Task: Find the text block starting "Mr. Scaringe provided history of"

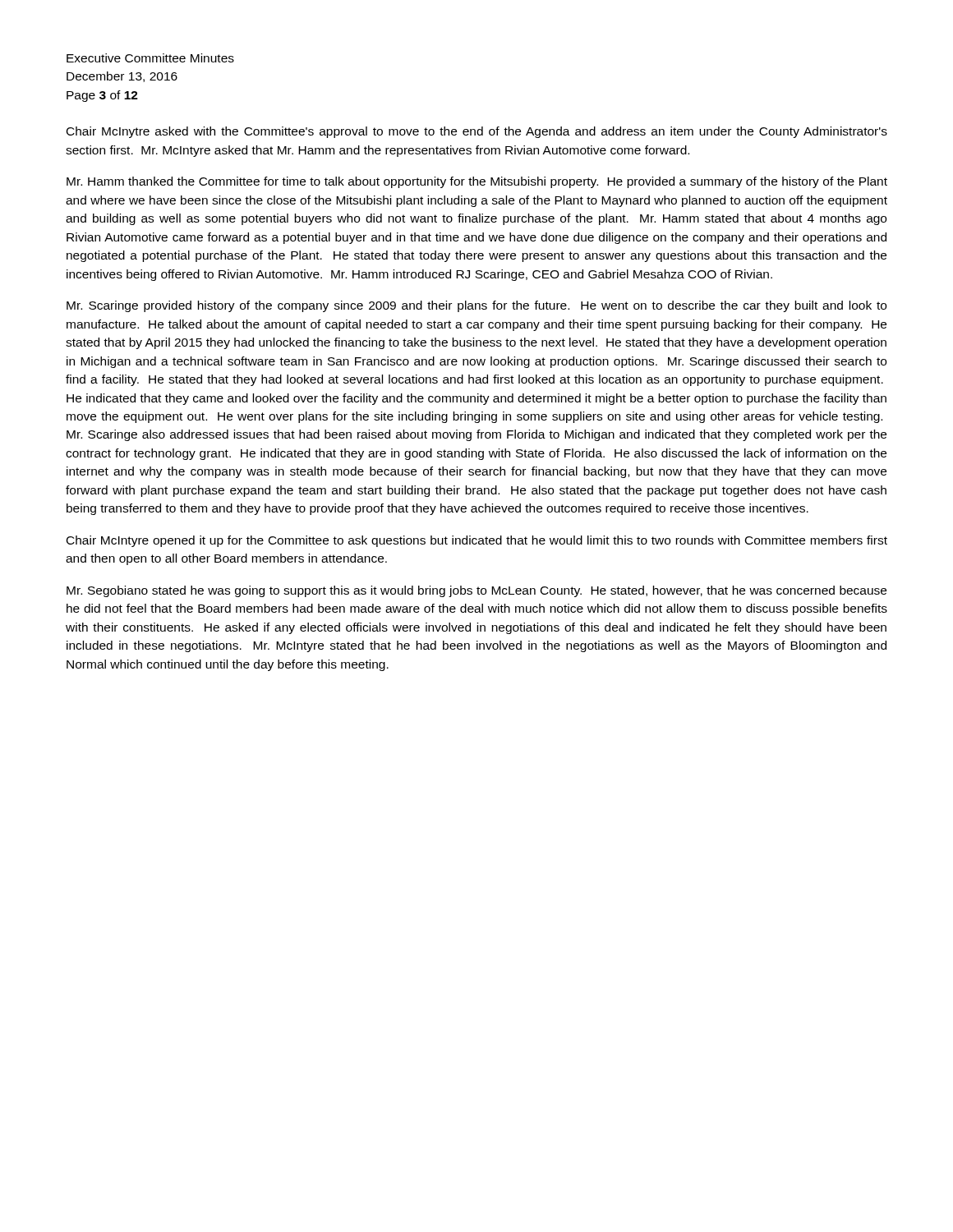Action: pos(476,407)
